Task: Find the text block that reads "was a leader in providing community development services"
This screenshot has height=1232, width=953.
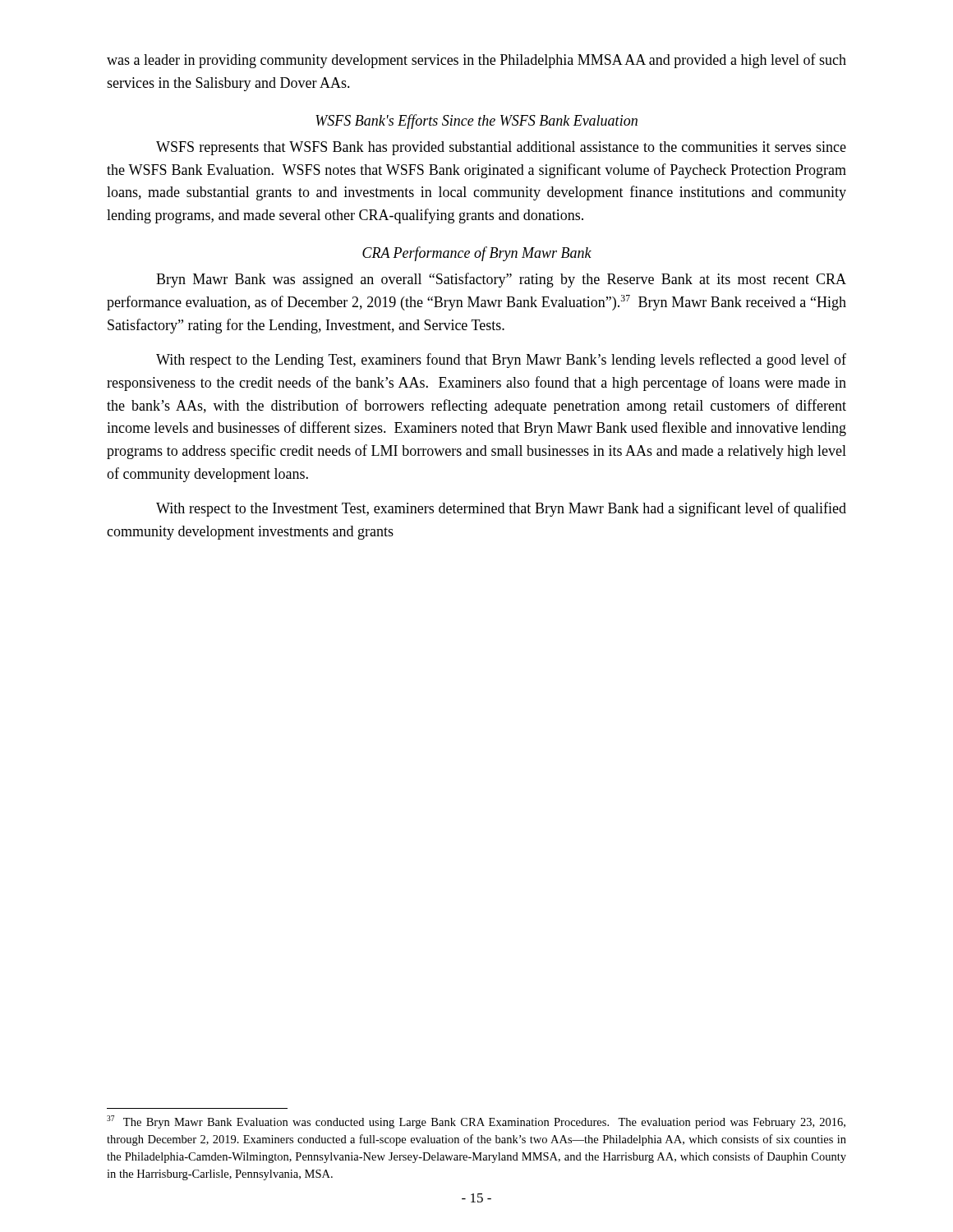Action: click(x=476, y=71)
